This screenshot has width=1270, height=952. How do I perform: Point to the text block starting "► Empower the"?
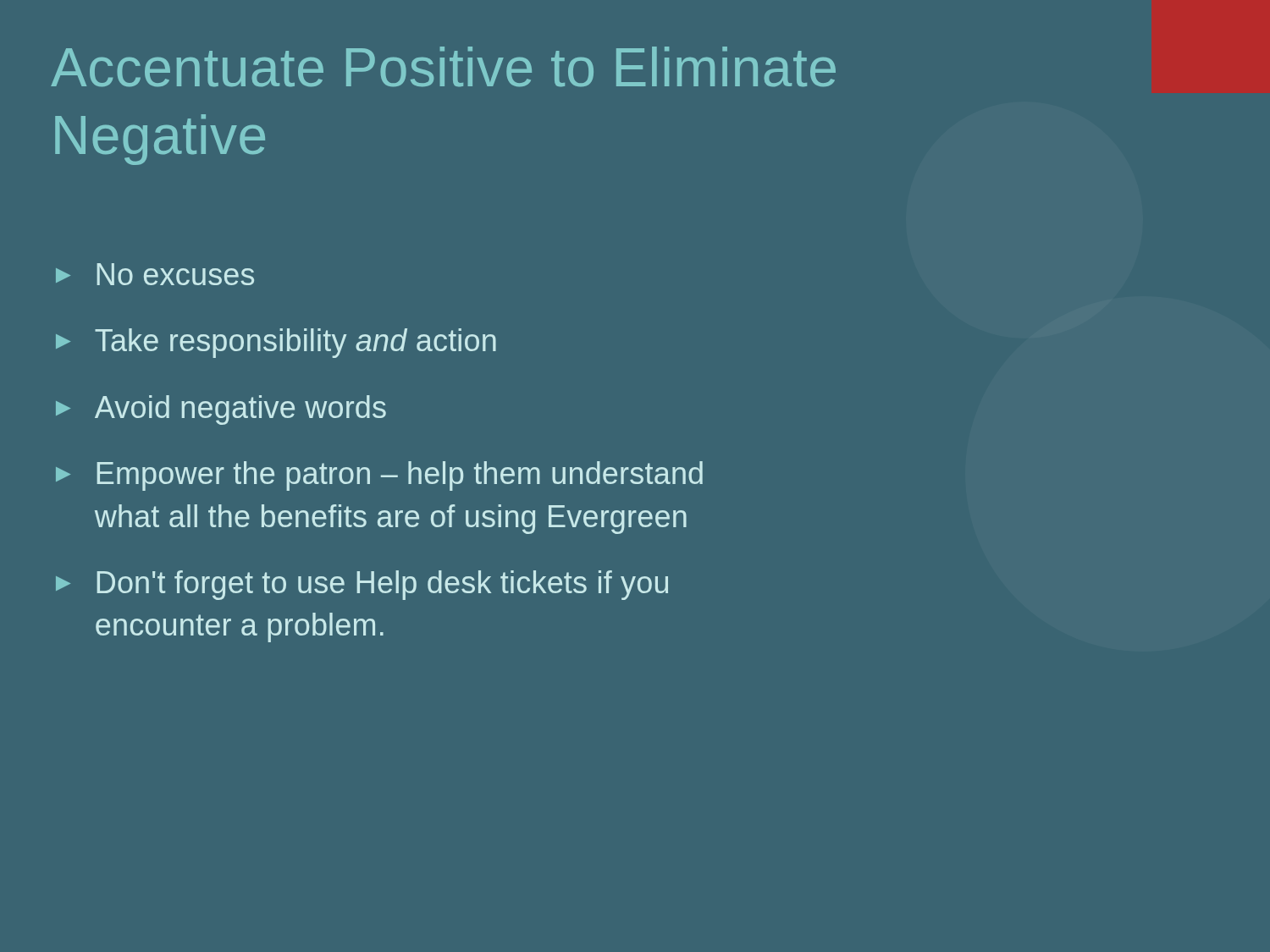[378, 496]
